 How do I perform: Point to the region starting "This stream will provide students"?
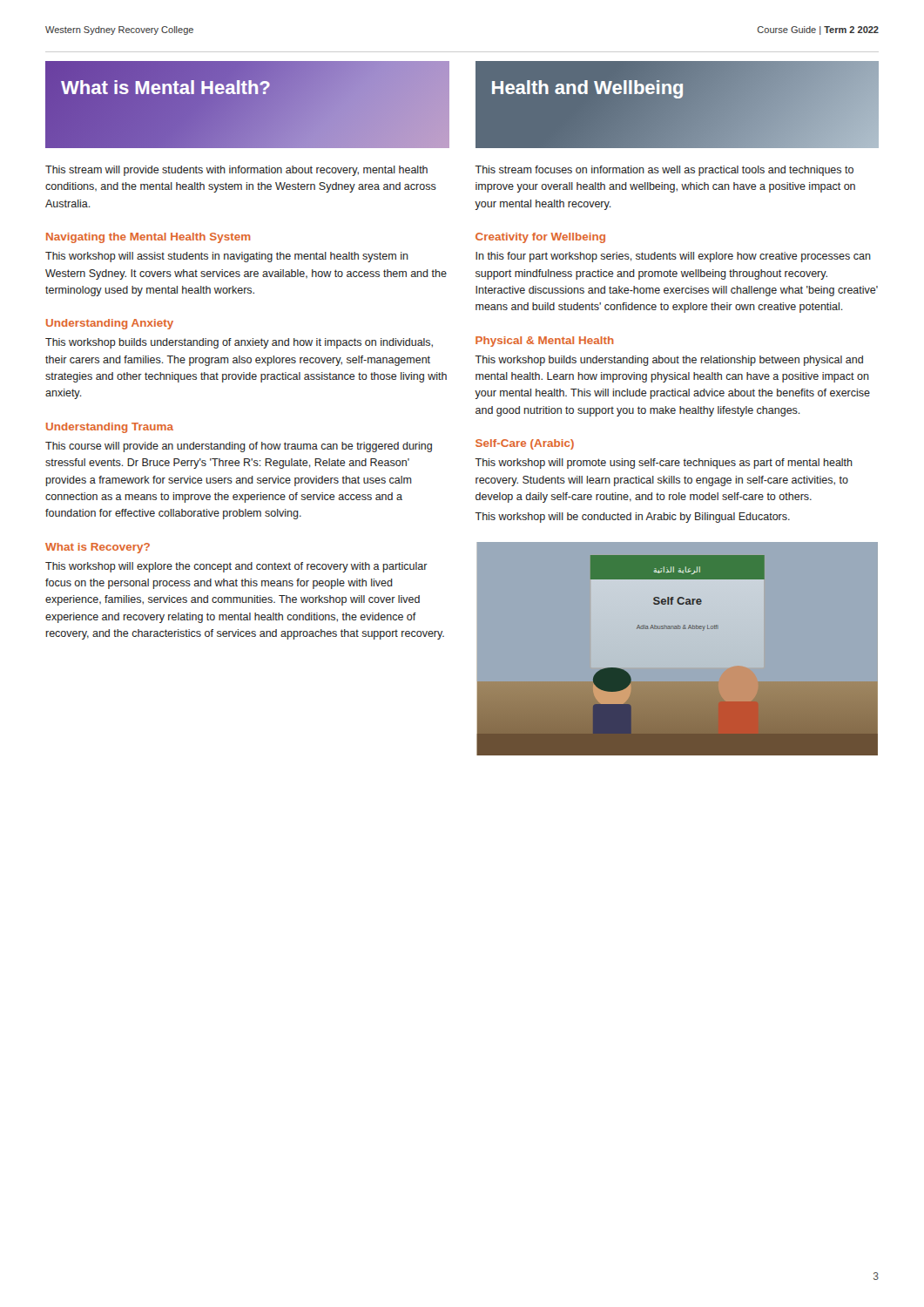(x=241, y=187)
